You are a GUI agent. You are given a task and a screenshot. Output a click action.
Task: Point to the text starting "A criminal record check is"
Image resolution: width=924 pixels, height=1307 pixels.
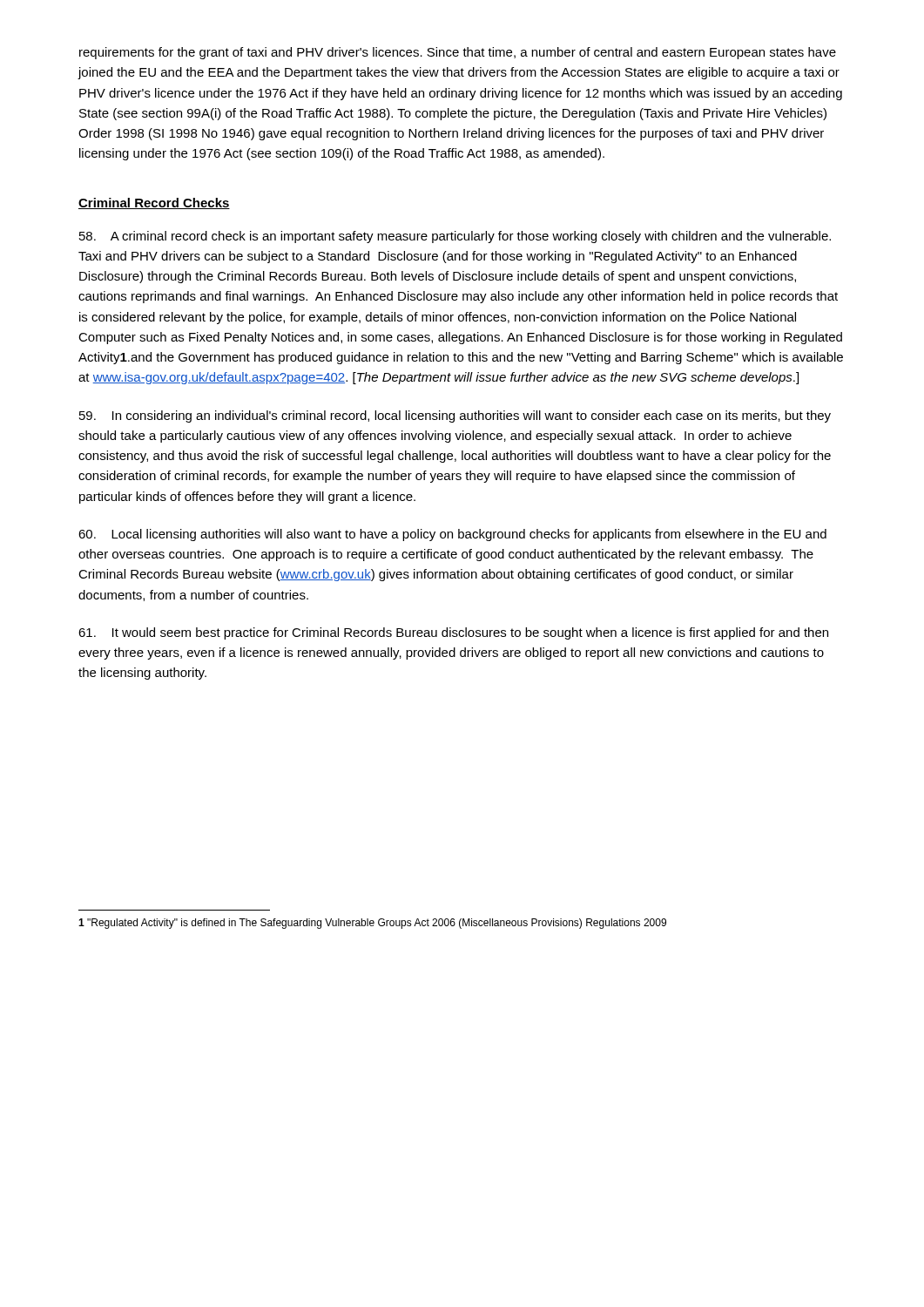pyautogui.click(x=461, y=306)
